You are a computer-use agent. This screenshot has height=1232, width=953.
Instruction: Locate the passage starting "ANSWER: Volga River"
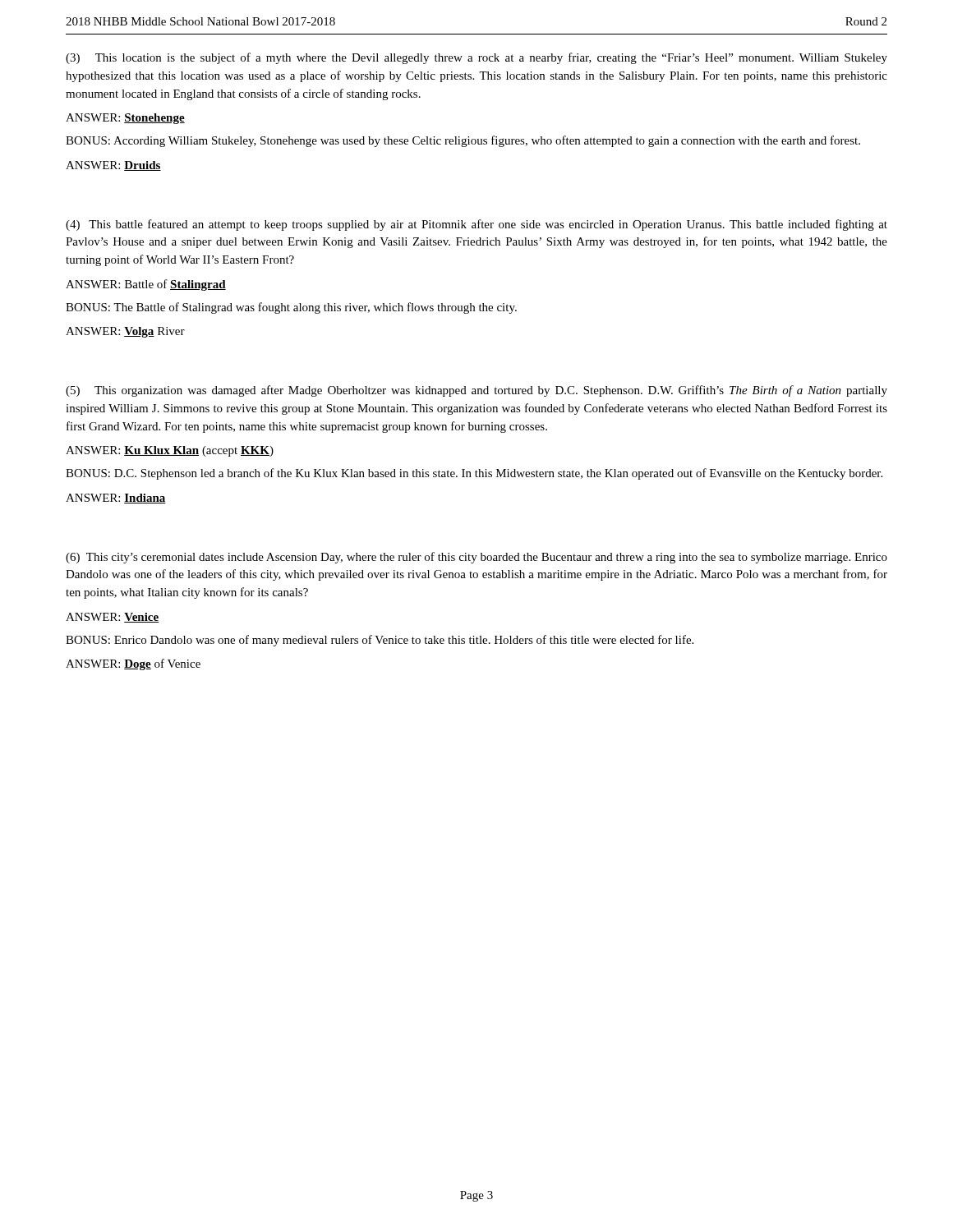(125, 332)
